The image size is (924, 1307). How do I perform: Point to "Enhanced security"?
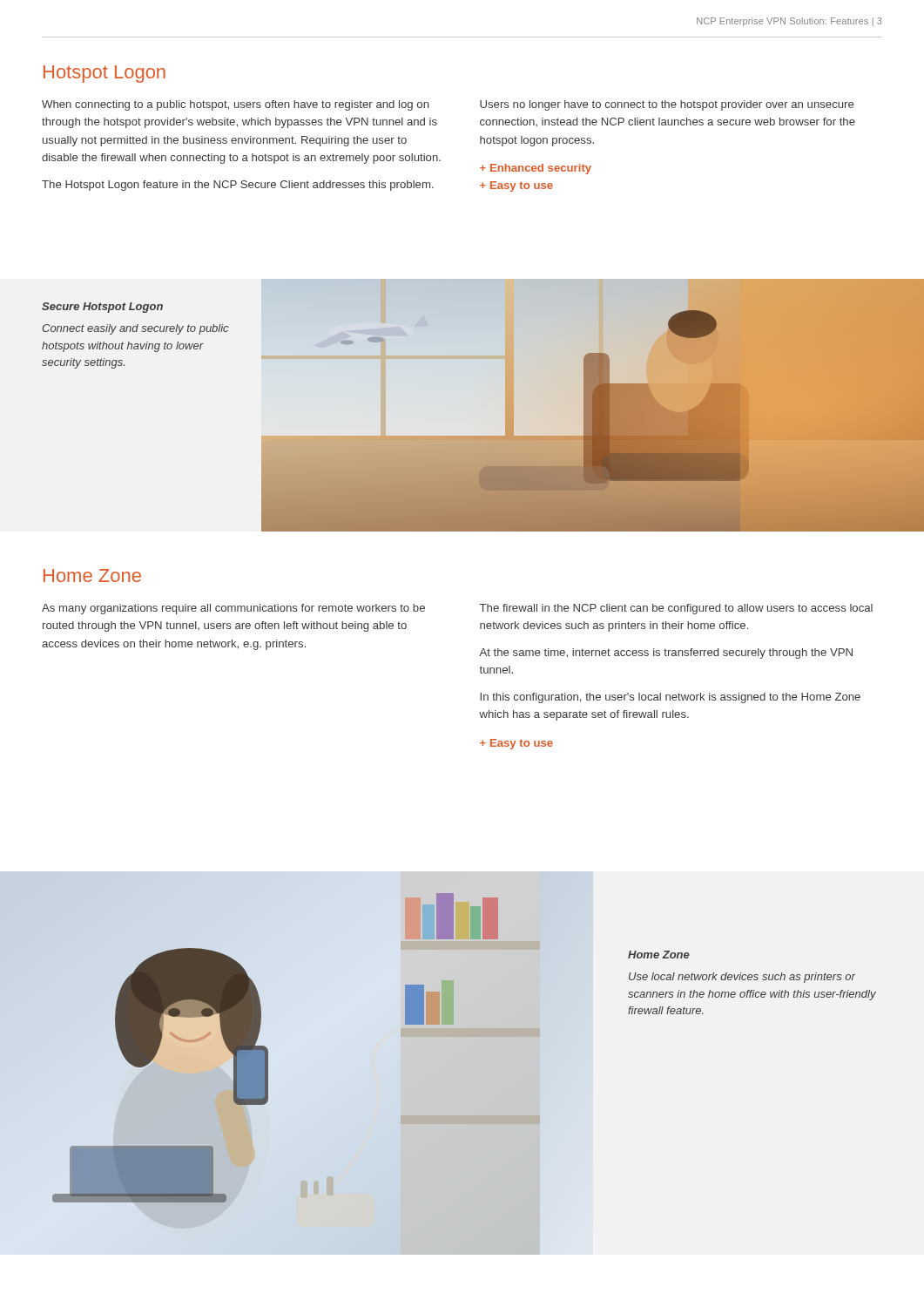pyautogui.click(x=540, y=168)
